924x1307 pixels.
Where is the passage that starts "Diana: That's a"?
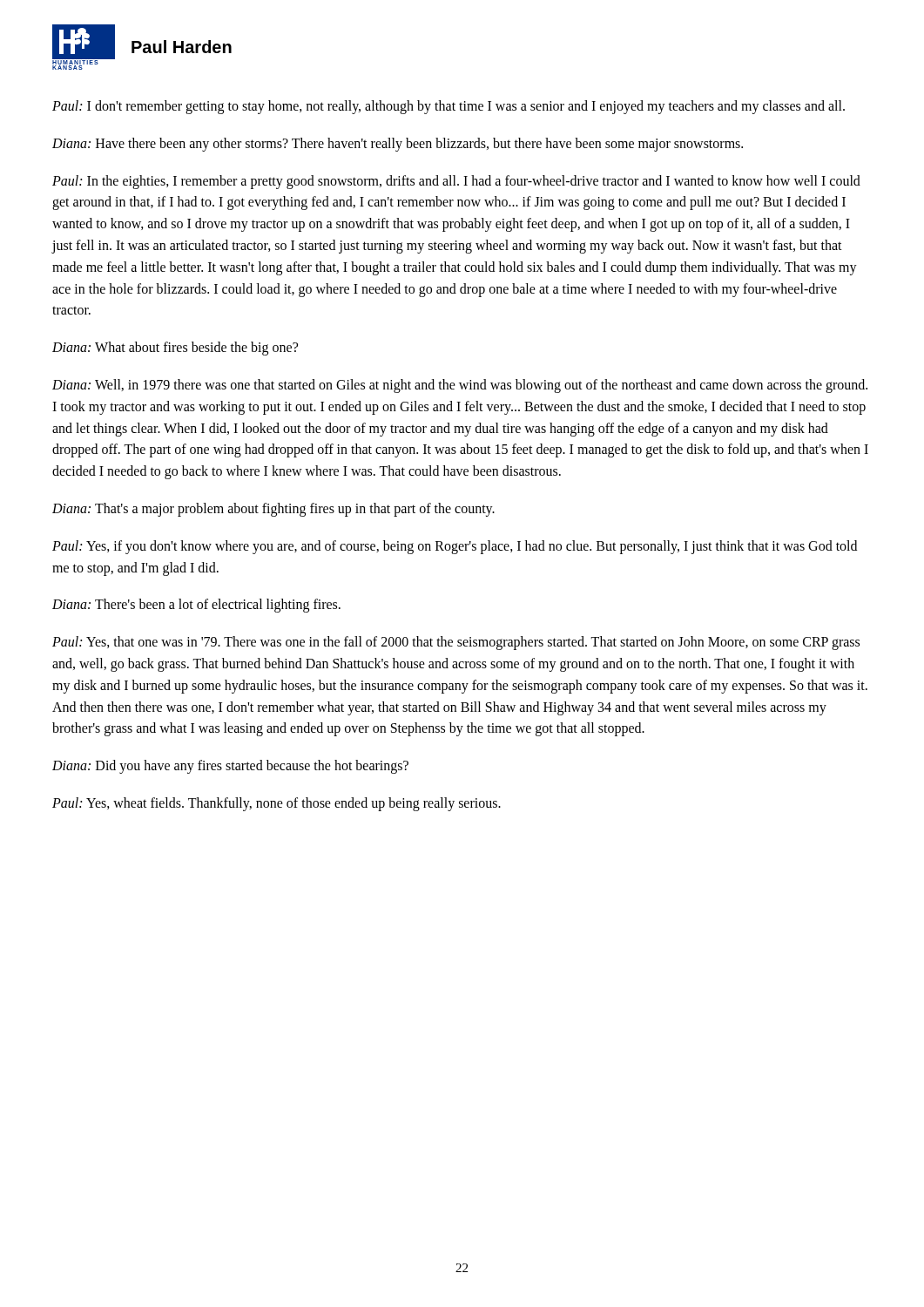pos(274,508)
